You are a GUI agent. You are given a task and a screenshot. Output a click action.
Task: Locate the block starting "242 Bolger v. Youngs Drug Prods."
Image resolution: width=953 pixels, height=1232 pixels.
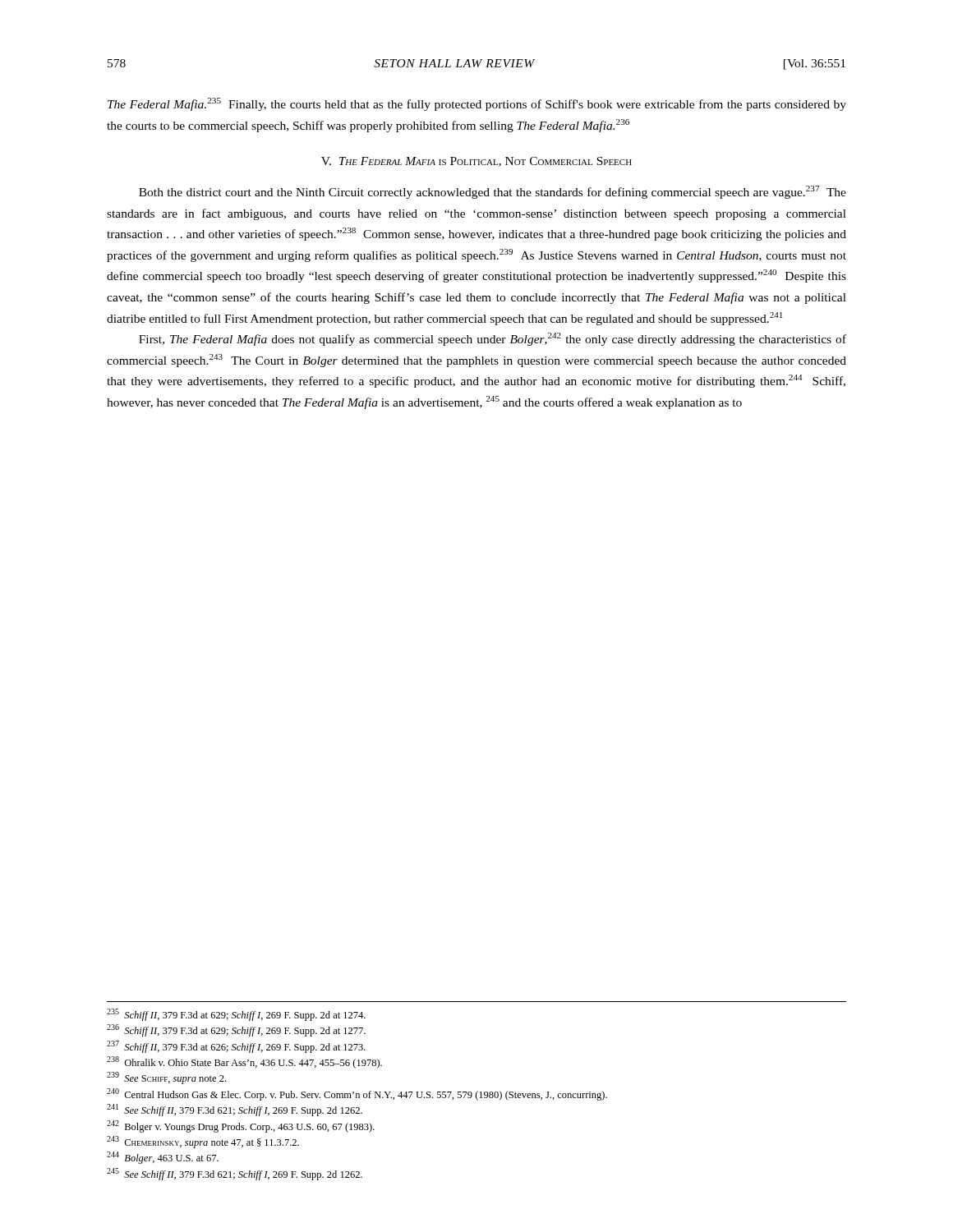[x=241, y=1126]
